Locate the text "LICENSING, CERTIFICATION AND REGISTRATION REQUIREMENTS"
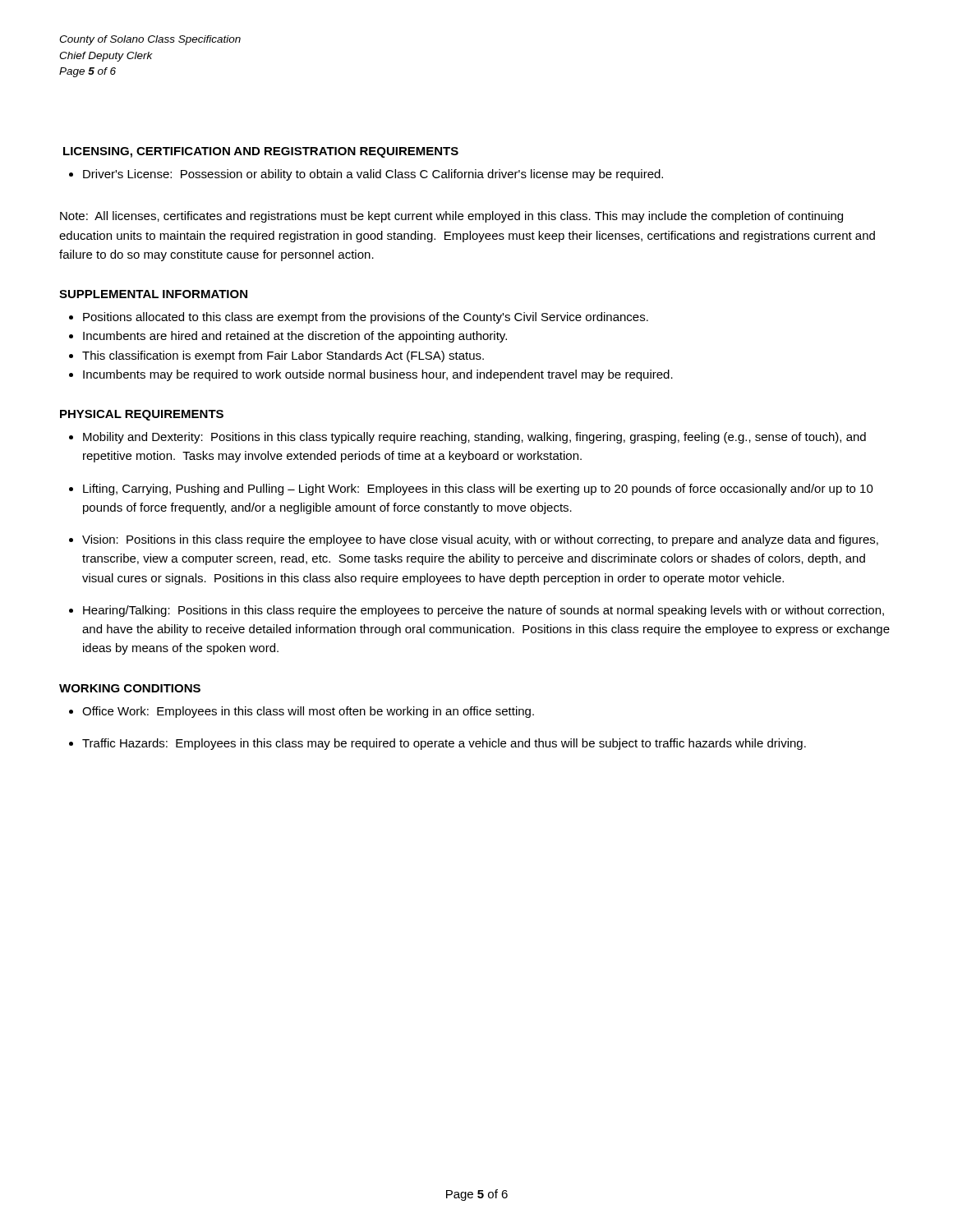953x1232 pixels. pyautogui.click(x=261, y=151)
